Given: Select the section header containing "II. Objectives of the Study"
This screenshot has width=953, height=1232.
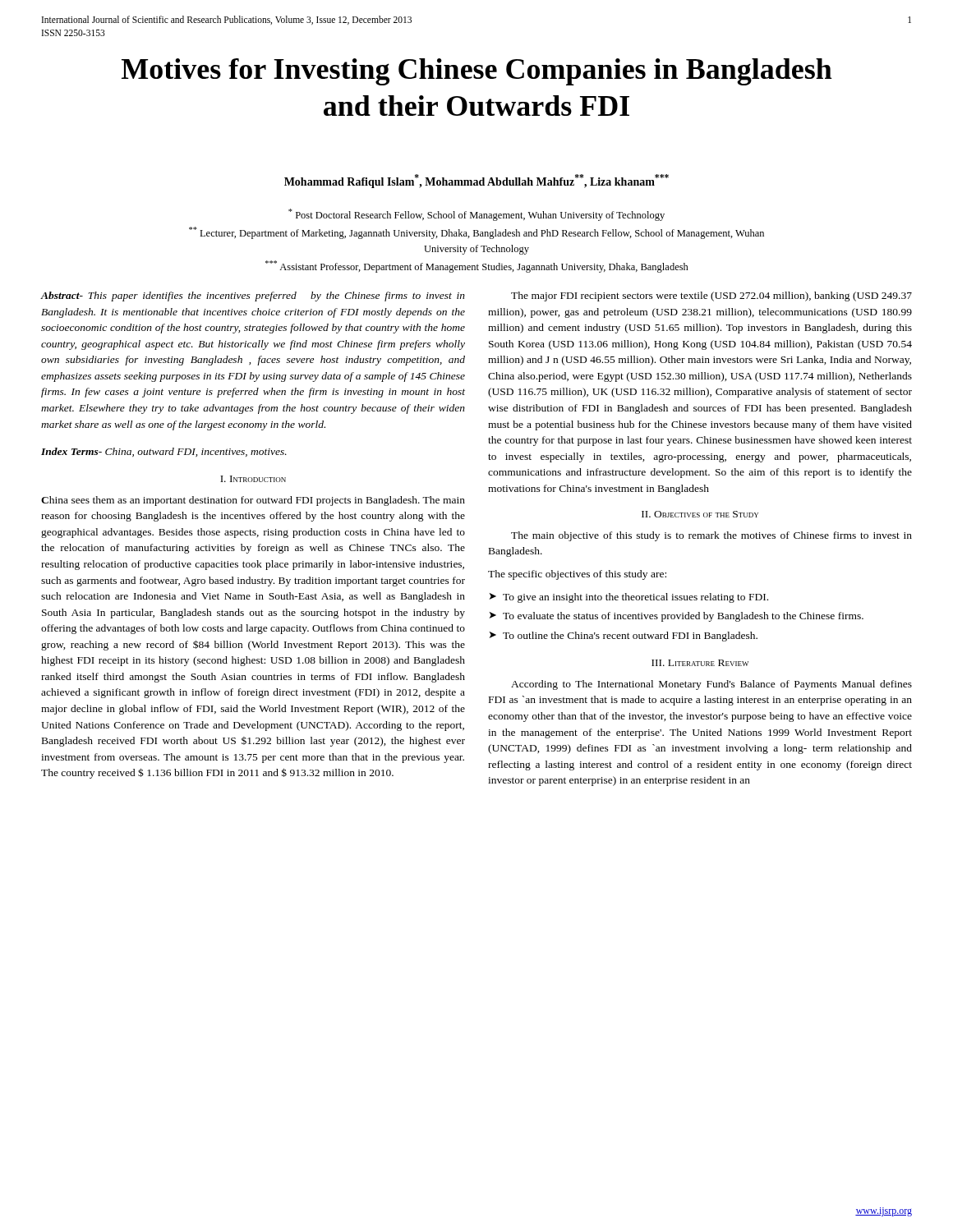Looking at the screenshot, I should pos(700,514).
